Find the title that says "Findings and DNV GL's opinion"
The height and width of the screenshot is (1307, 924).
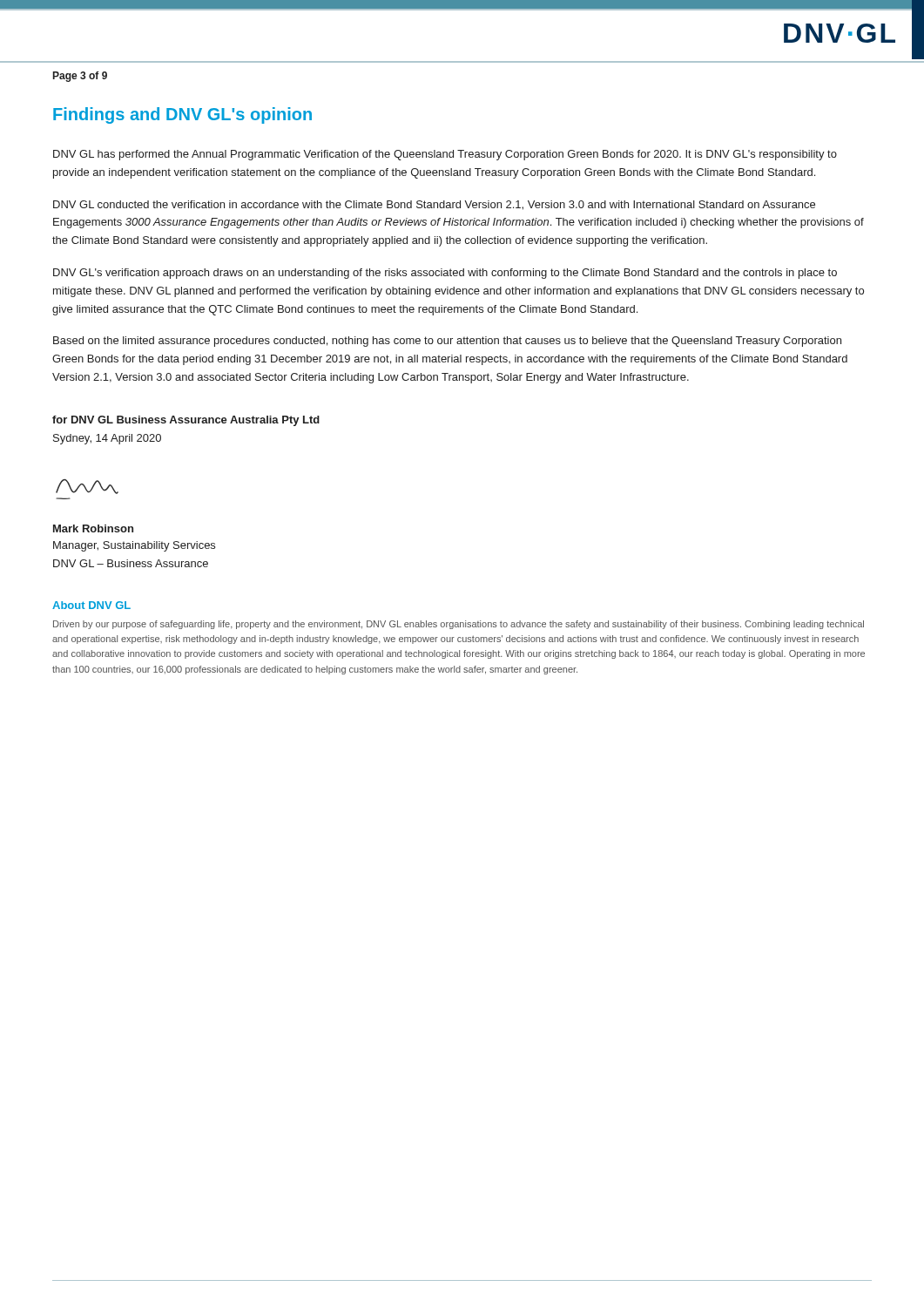tap(183, 114)
